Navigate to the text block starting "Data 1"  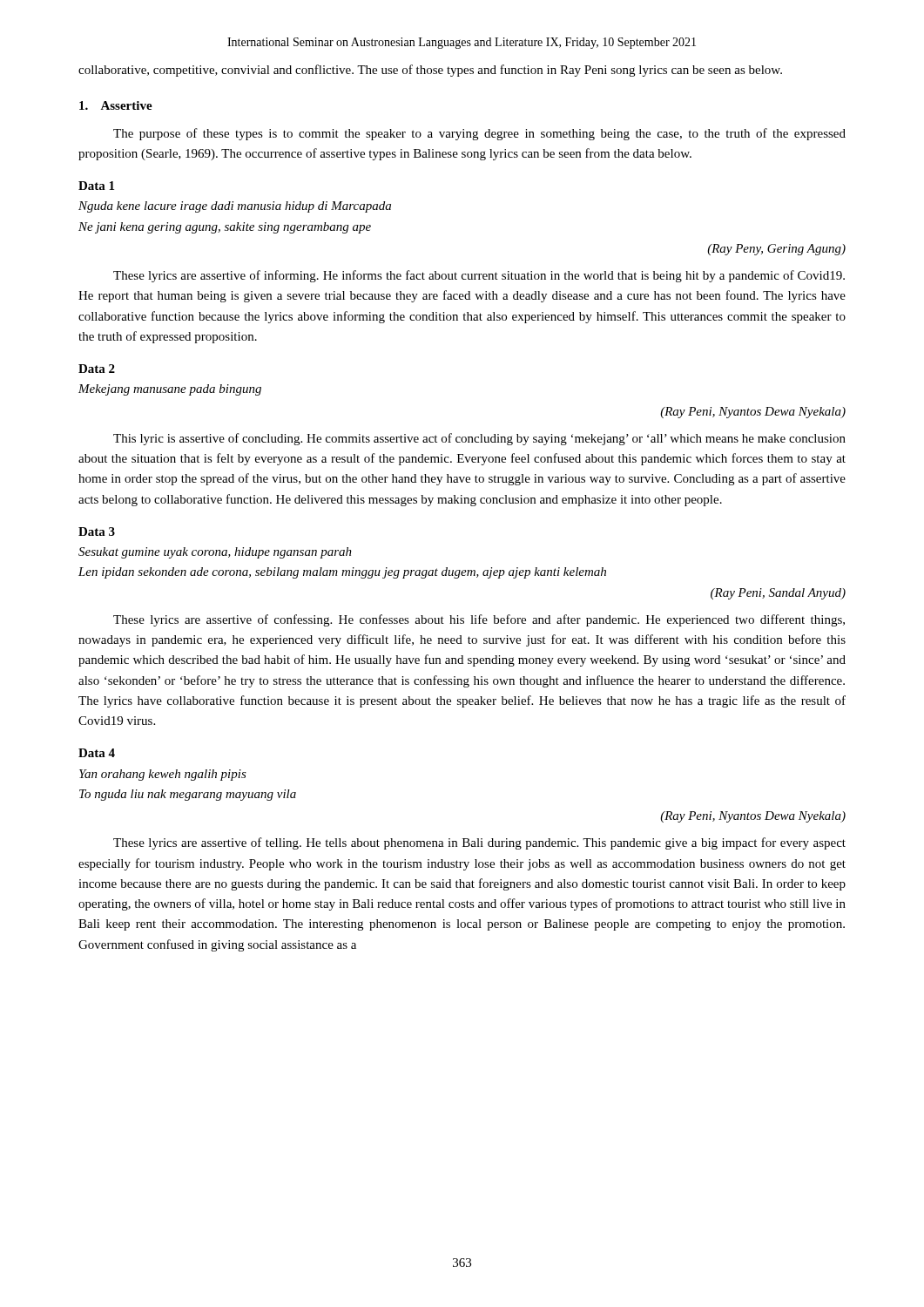click(x=97, y=186)
